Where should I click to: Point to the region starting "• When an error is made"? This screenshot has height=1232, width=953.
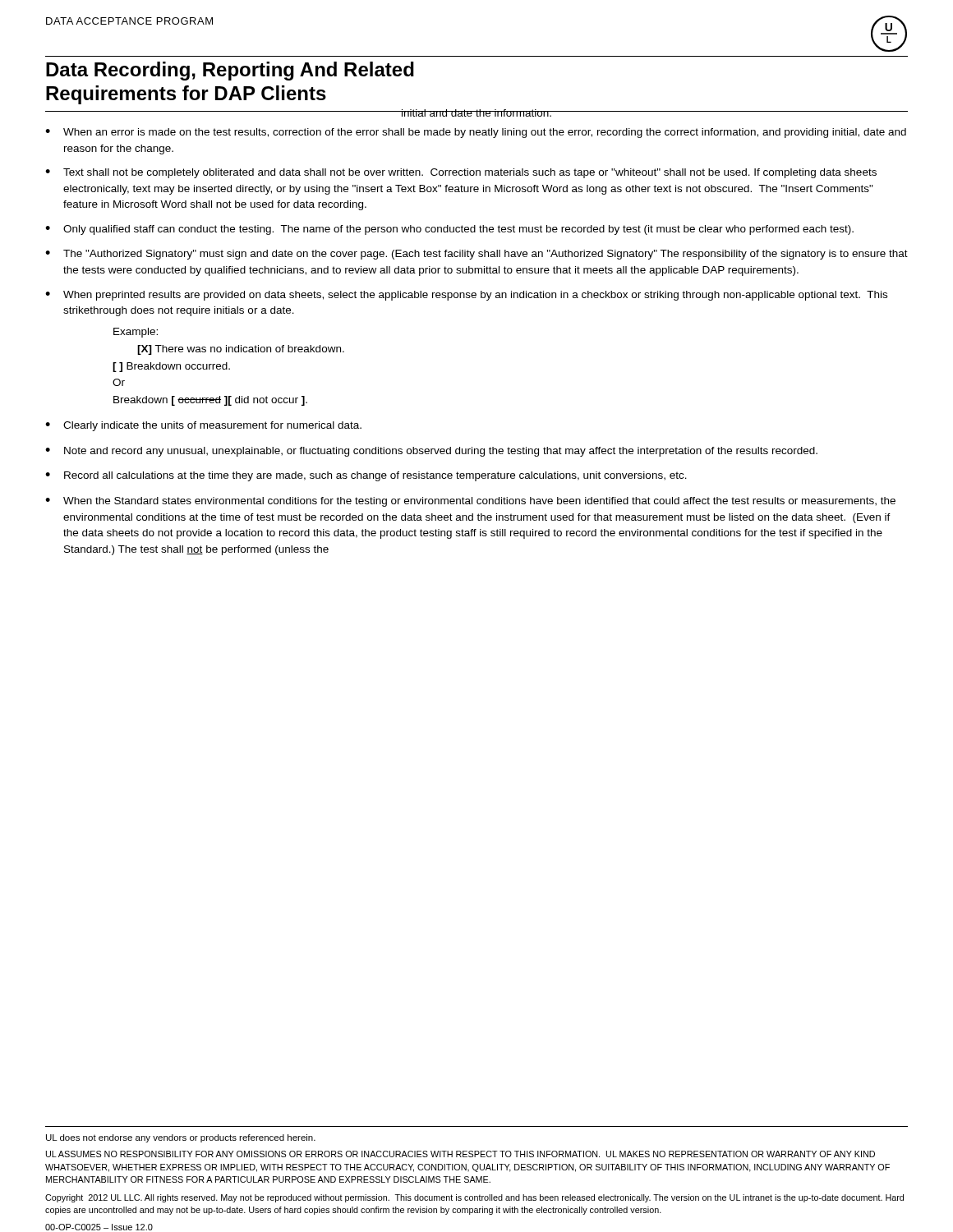476,140
